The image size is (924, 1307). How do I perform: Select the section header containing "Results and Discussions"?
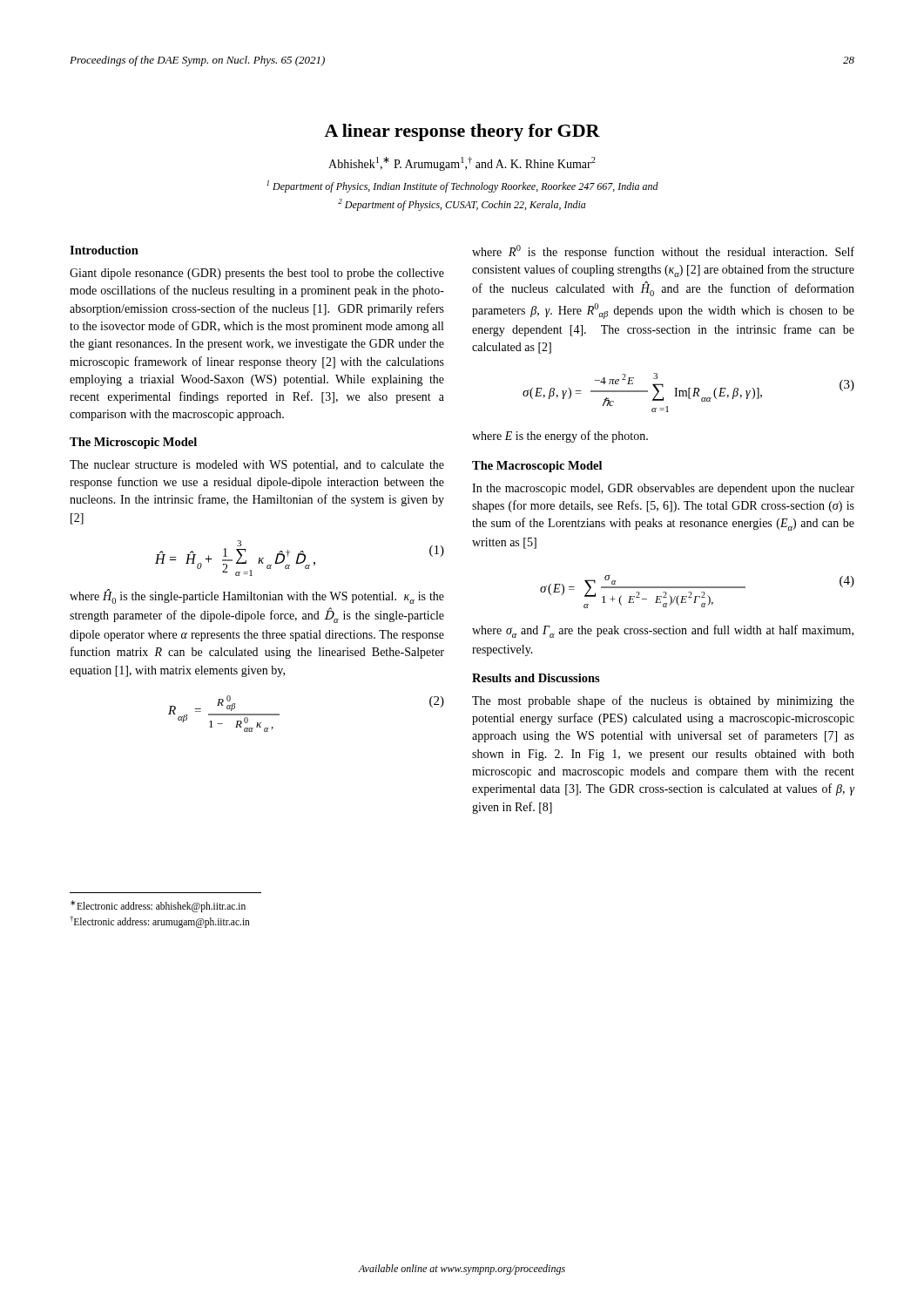[536, 678]
